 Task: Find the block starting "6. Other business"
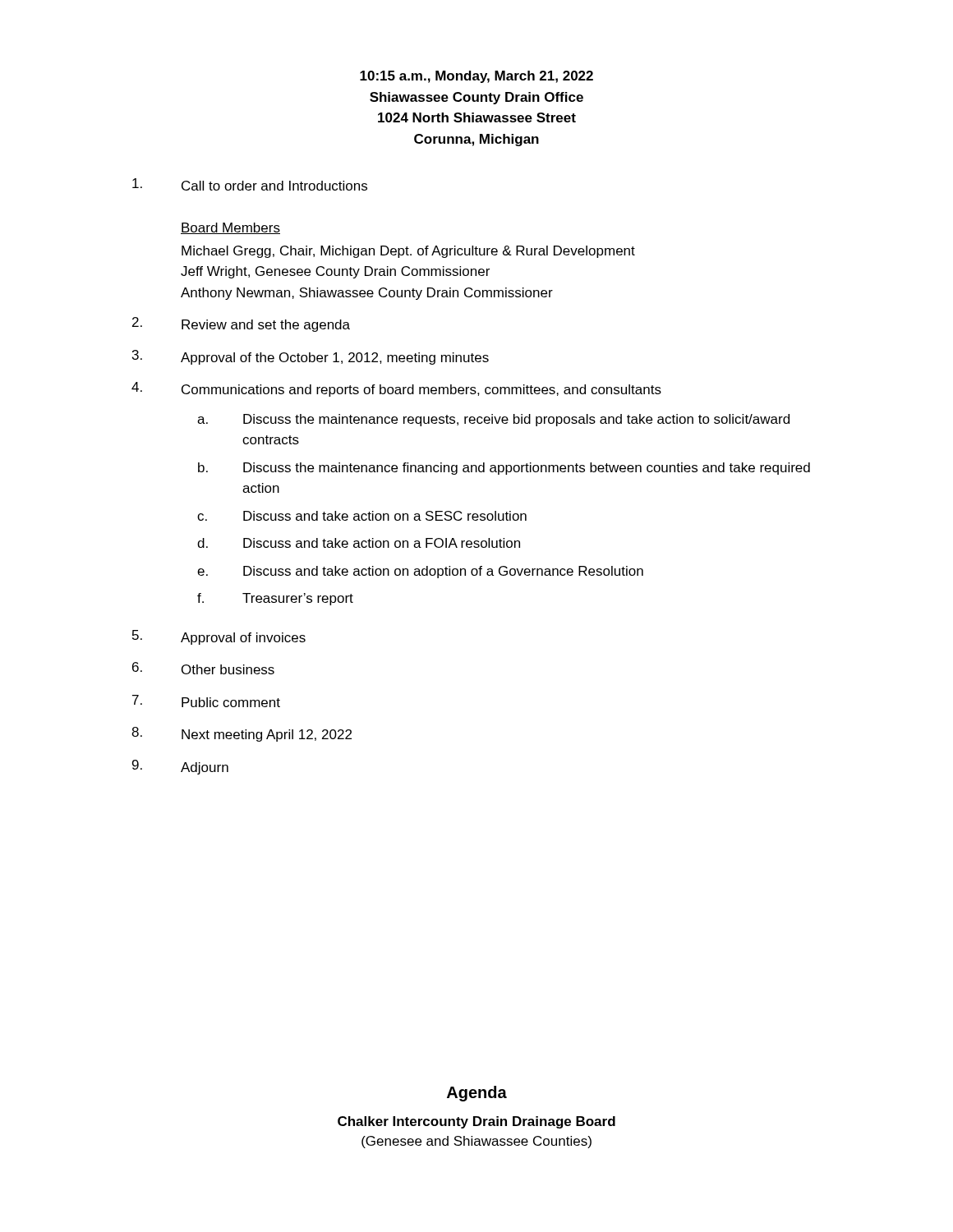click(x=203, y=668)
